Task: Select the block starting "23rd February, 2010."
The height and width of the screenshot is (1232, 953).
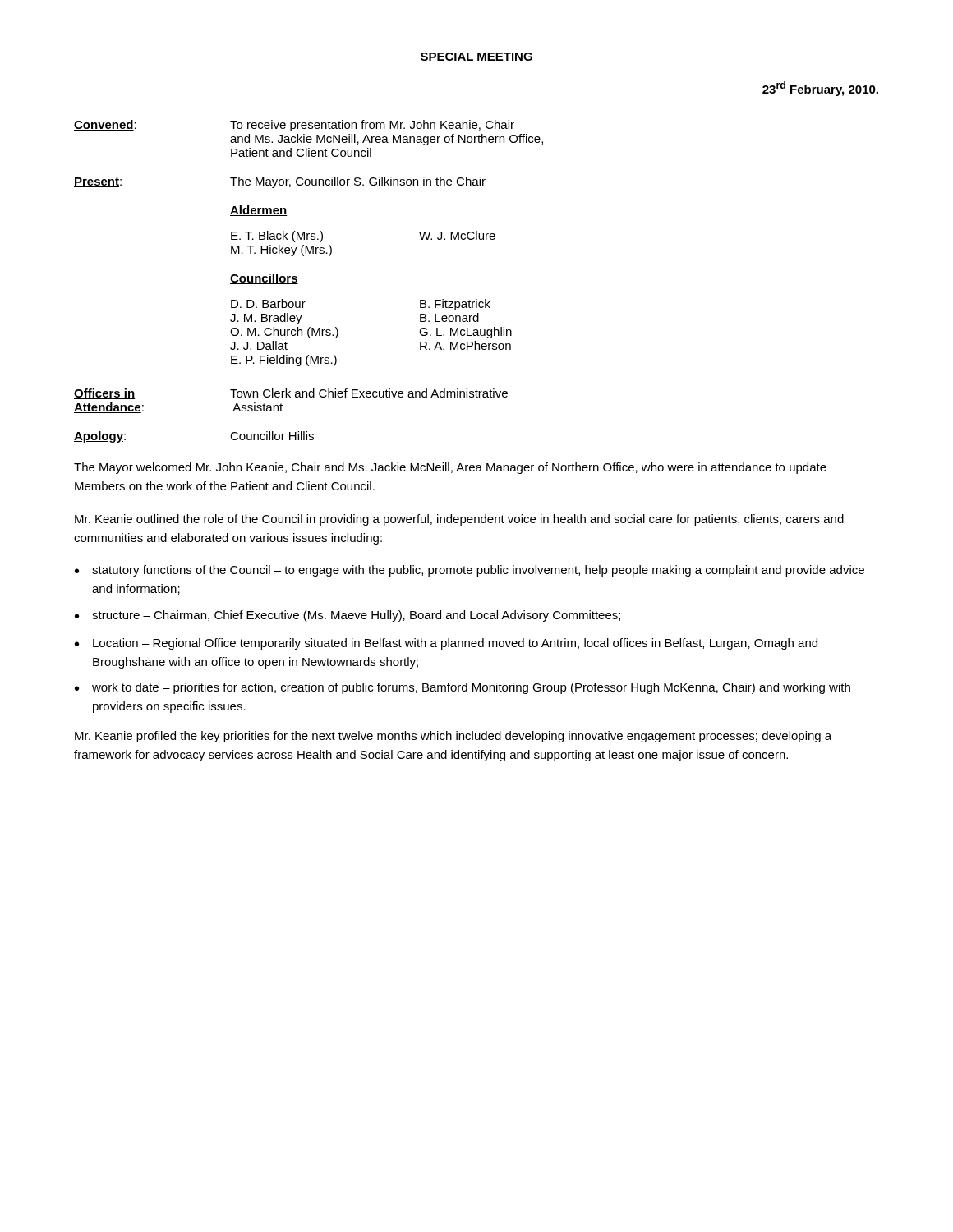Action: point(821,88)
